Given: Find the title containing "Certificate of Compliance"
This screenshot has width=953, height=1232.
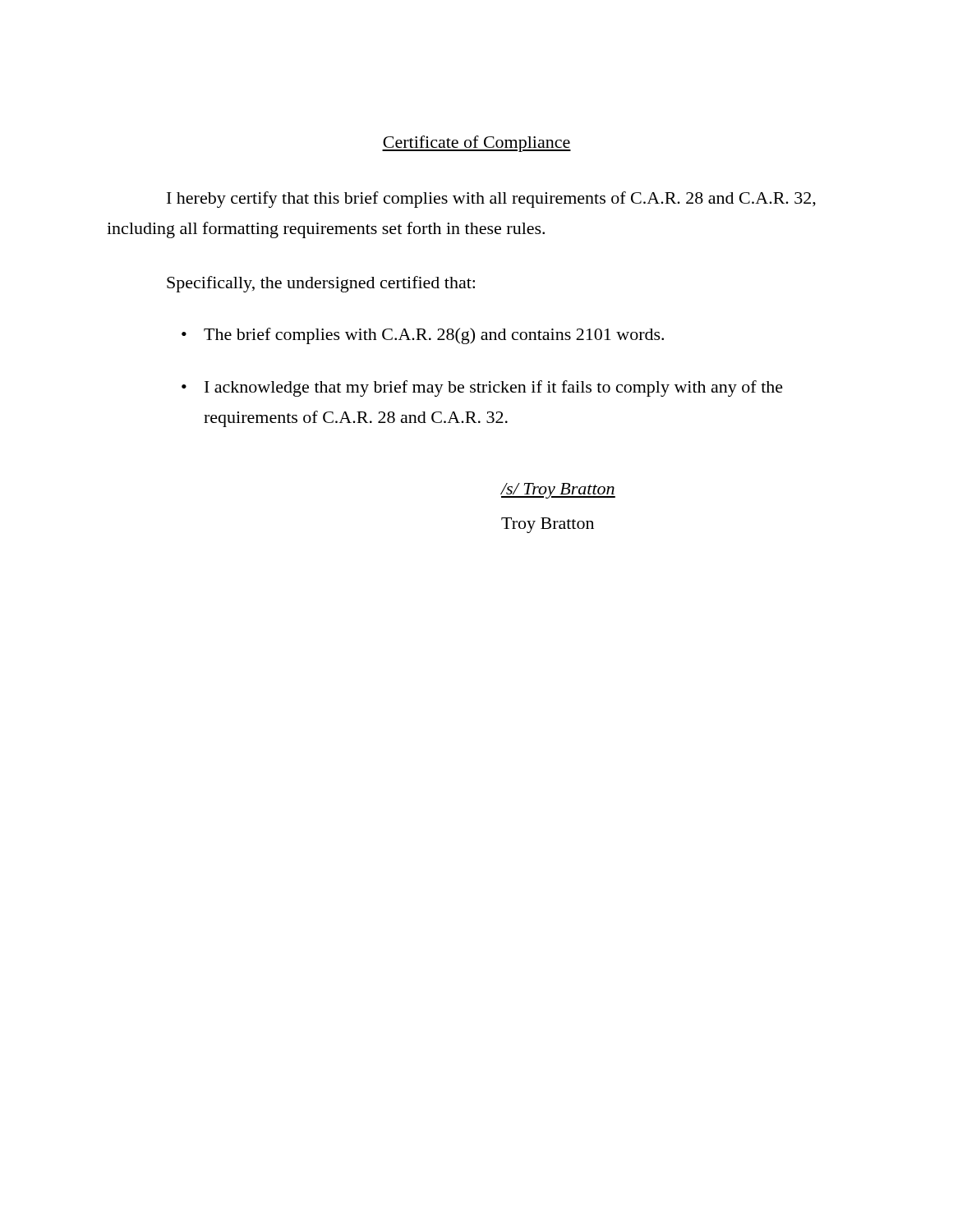Looking at the screenshot, I should point(476,142).
